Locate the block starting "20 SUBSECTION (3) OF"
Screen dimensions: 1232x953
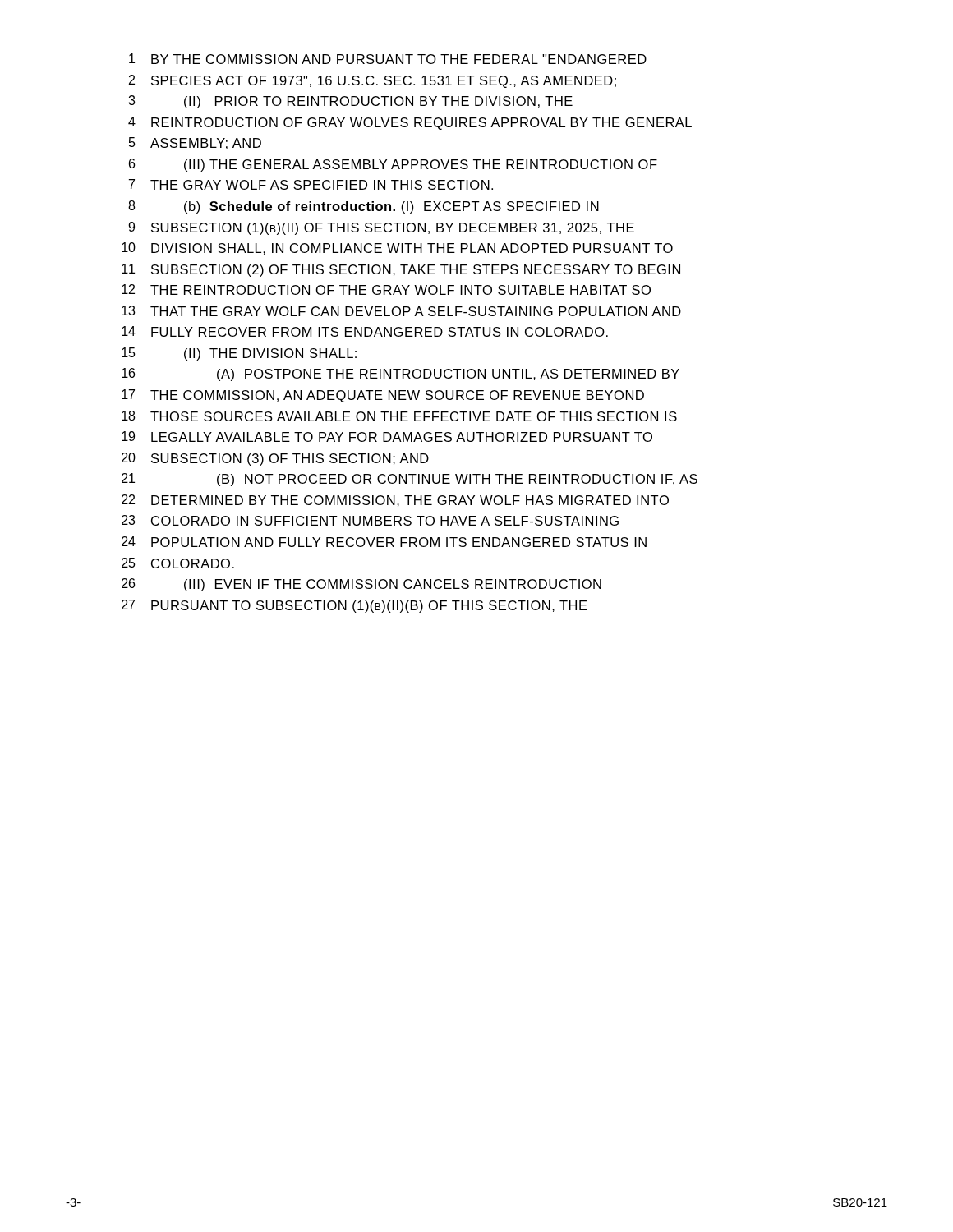(275, 459)
